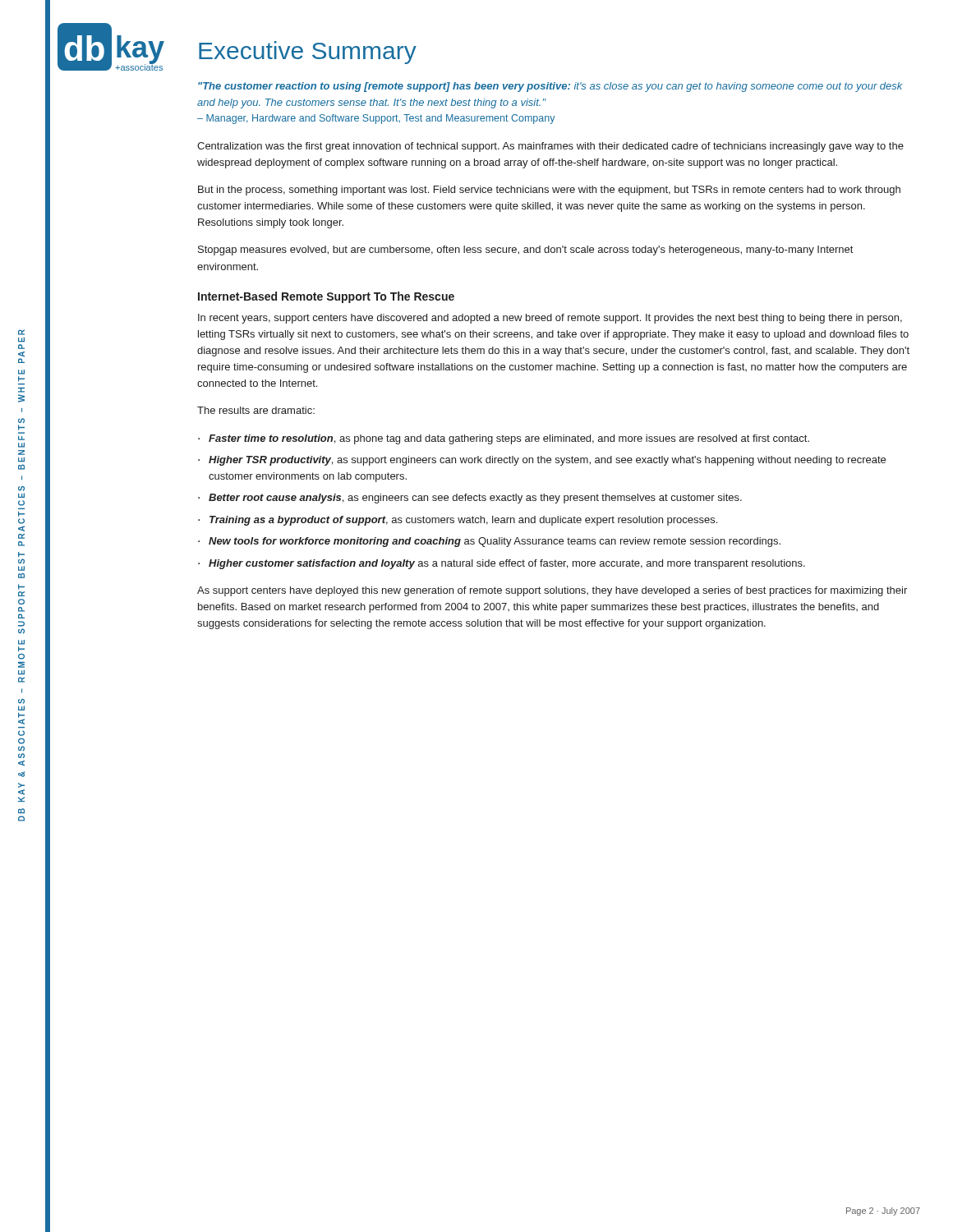Select the logo
This screenshot has width=953, height=1232.
point(115,54)
